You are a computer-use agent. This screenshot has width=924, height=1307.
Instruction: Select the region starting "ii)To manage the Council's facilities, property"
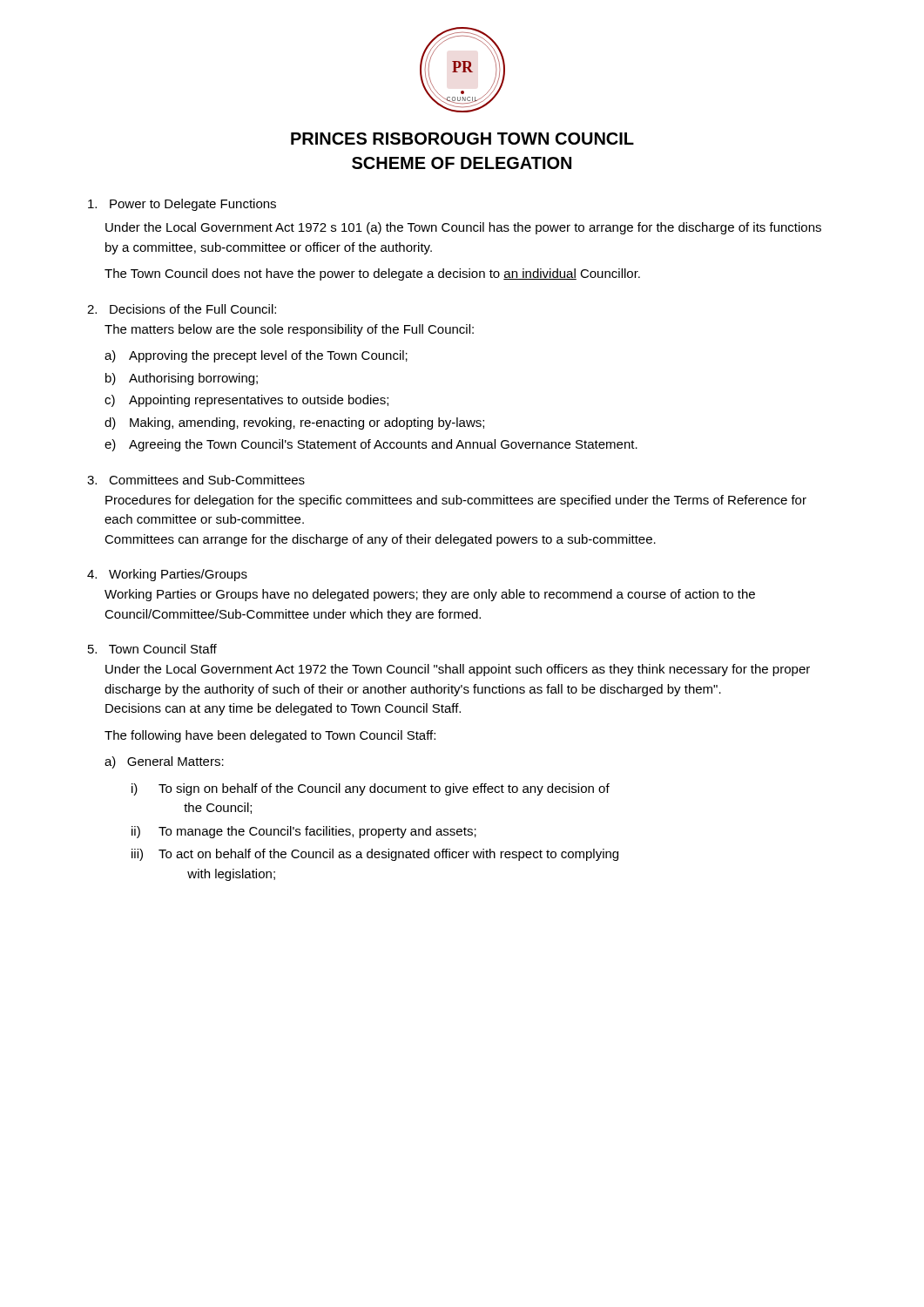pos(304,831)
